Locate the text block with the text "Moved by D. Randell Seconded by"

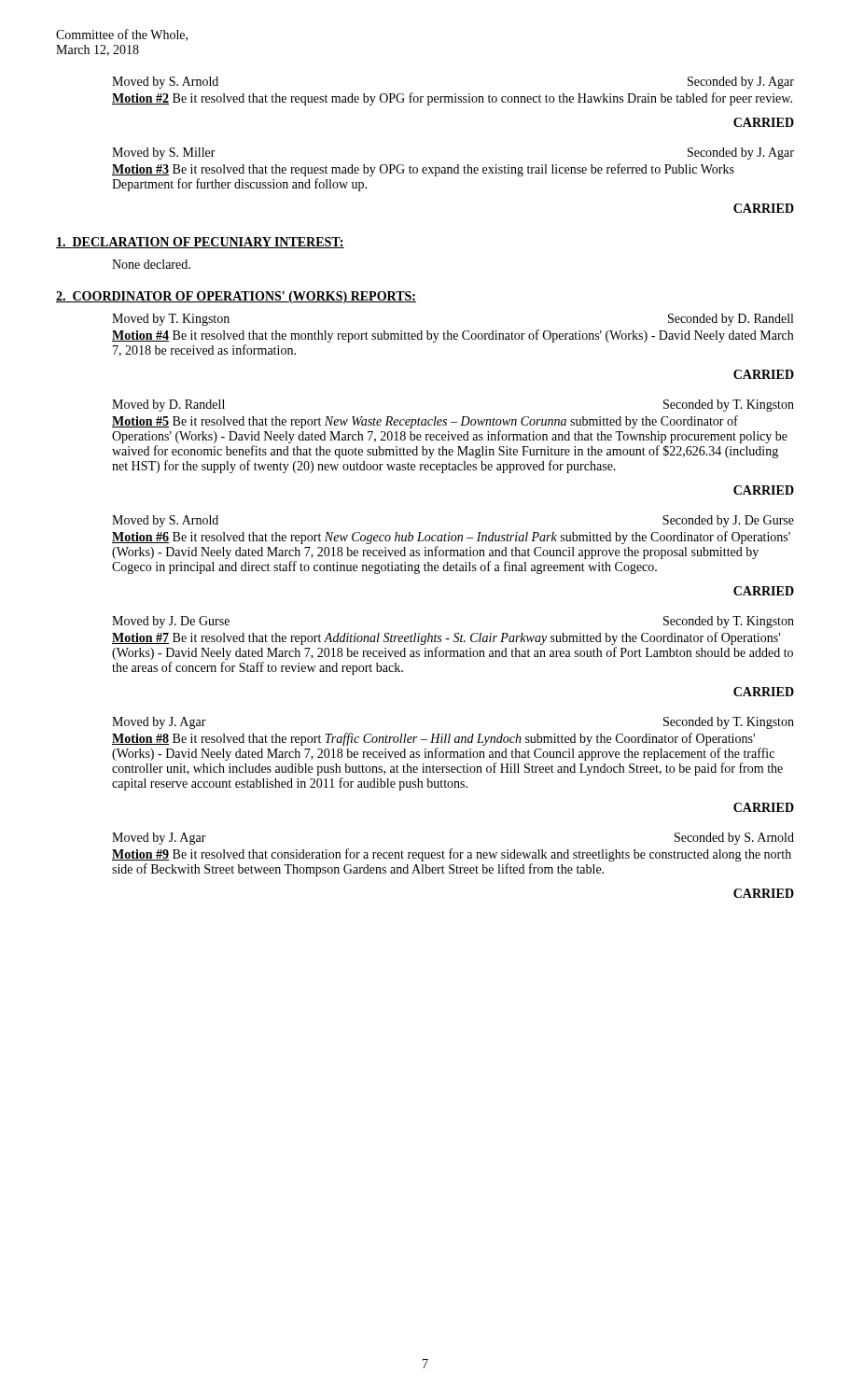coord(453,436)
